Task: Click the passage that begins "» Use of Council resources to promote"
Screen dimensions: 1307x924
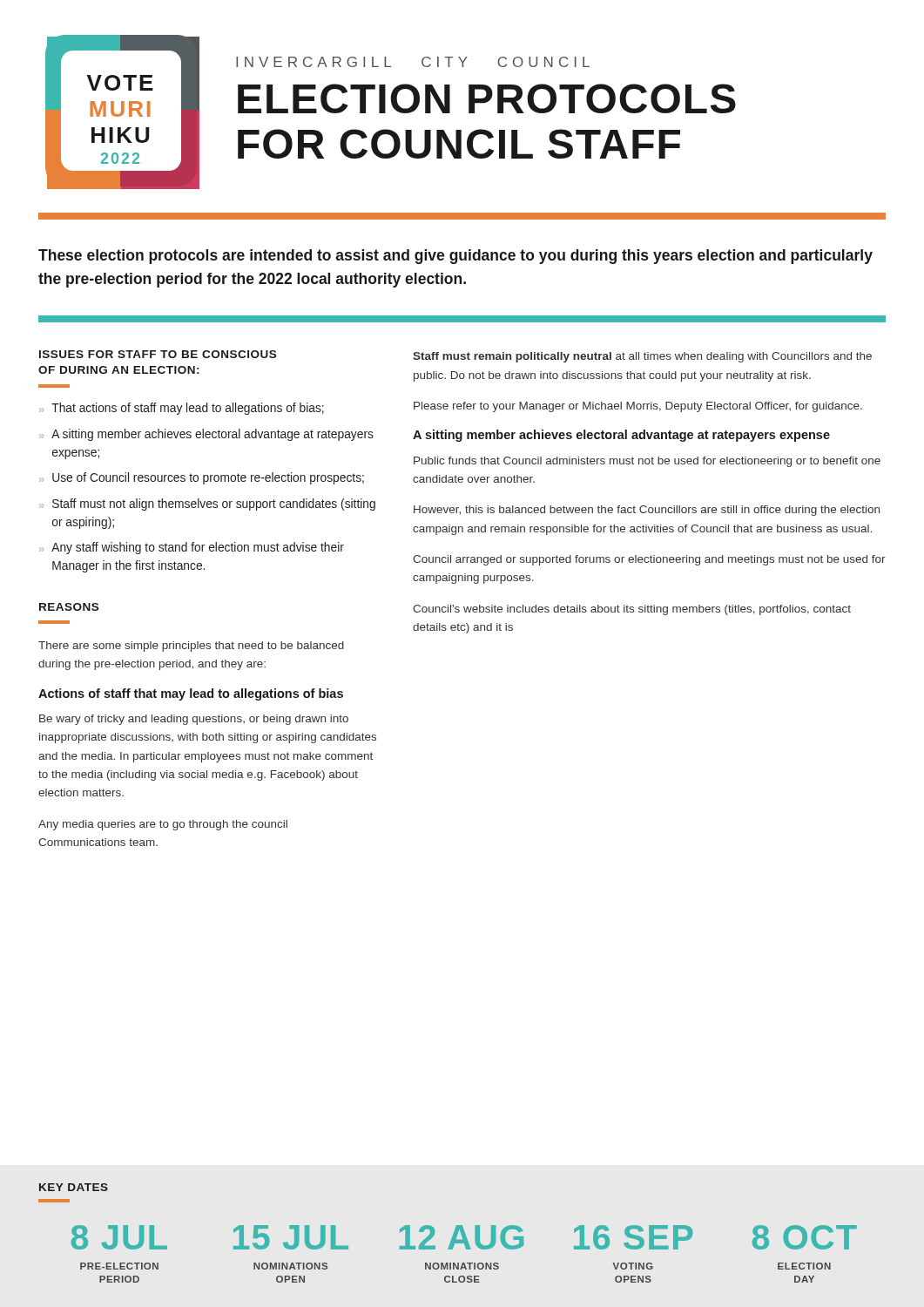Action: (202, 479)
